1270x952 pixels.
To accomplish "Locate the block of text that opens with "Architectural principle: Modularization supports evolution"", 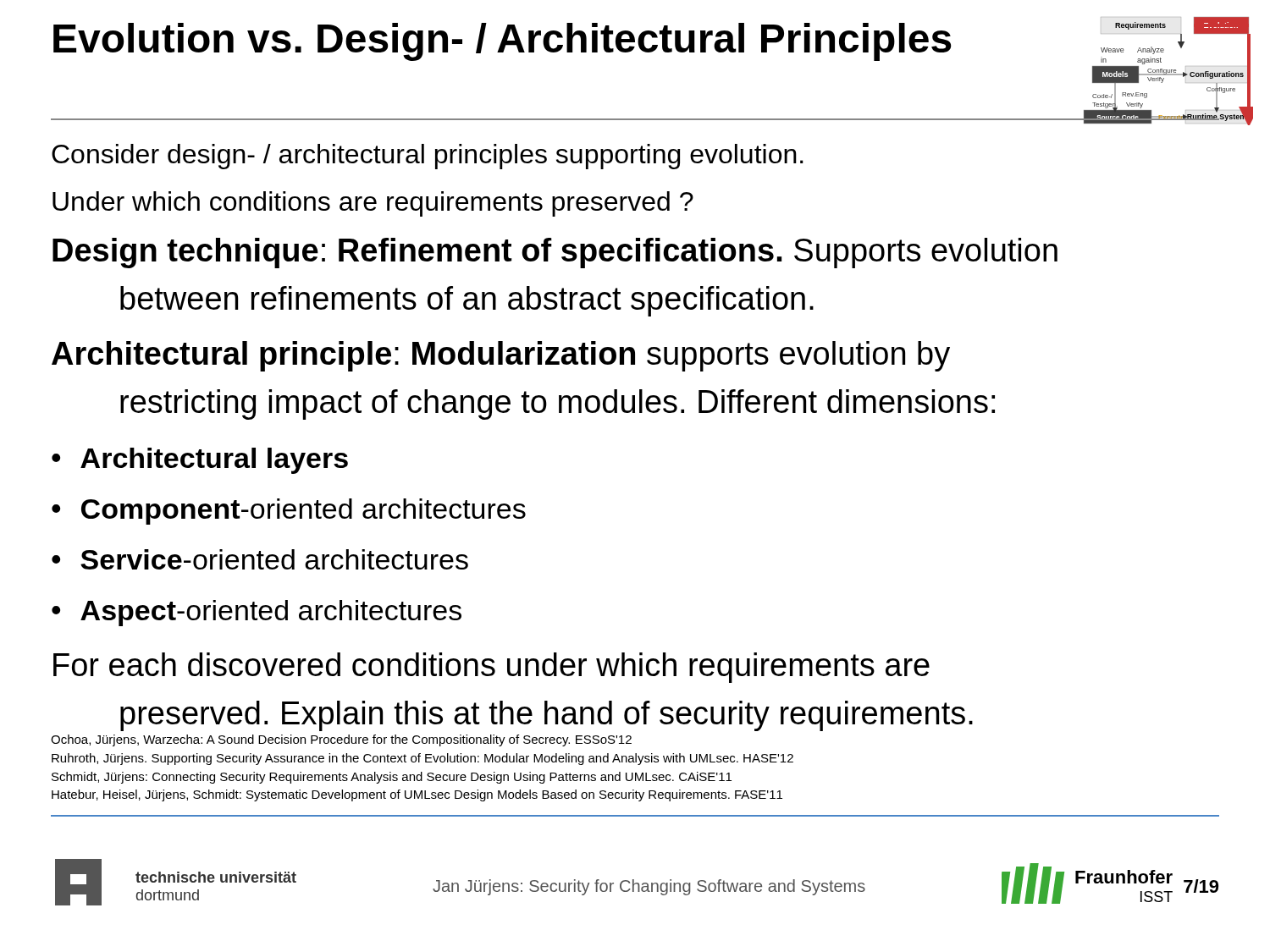I will (x=501, y=354).
